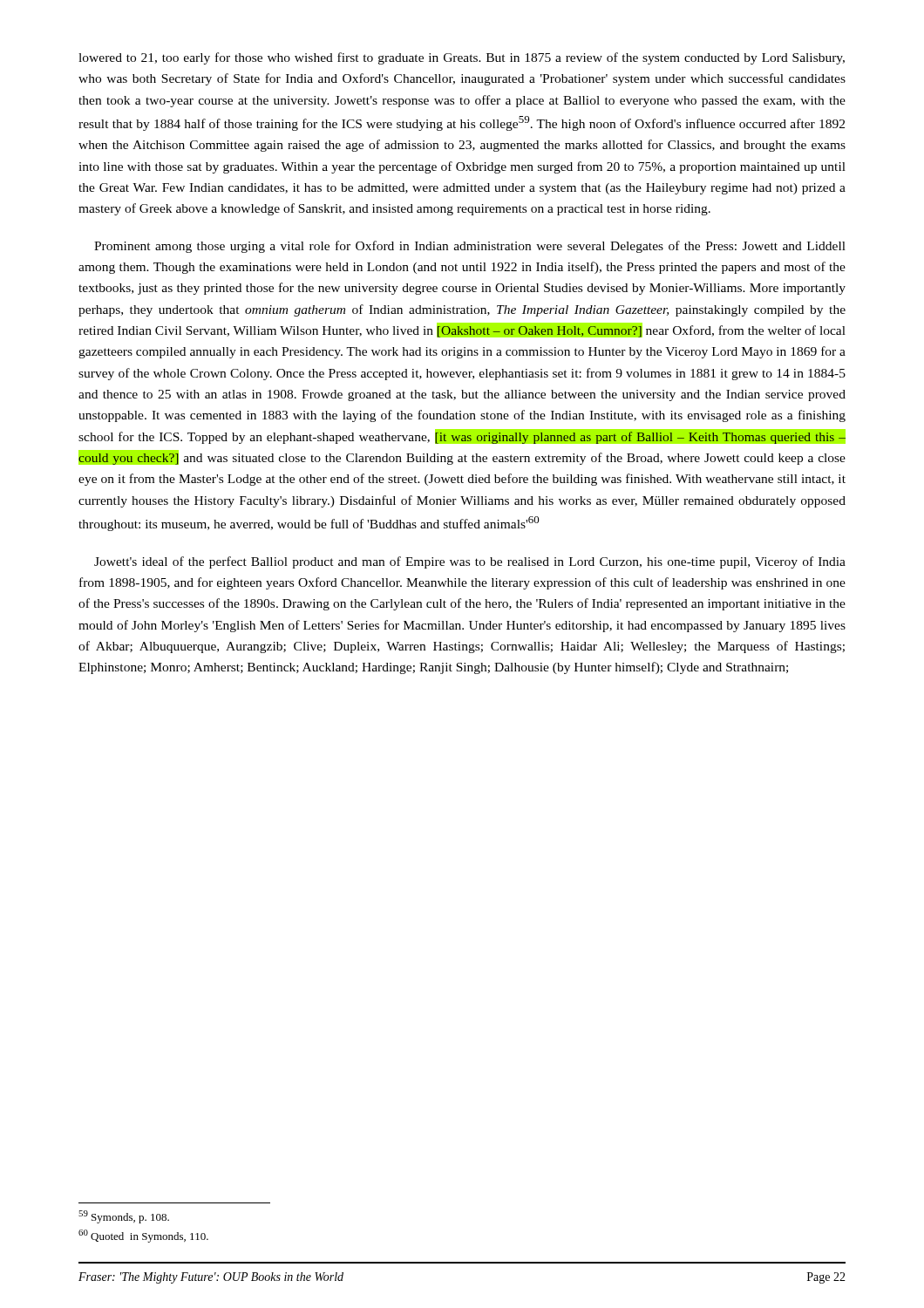
Task: Locate the text block that reads "Jowett's ideal of the perfect Balliol product and"
Action: coord(462,614)
